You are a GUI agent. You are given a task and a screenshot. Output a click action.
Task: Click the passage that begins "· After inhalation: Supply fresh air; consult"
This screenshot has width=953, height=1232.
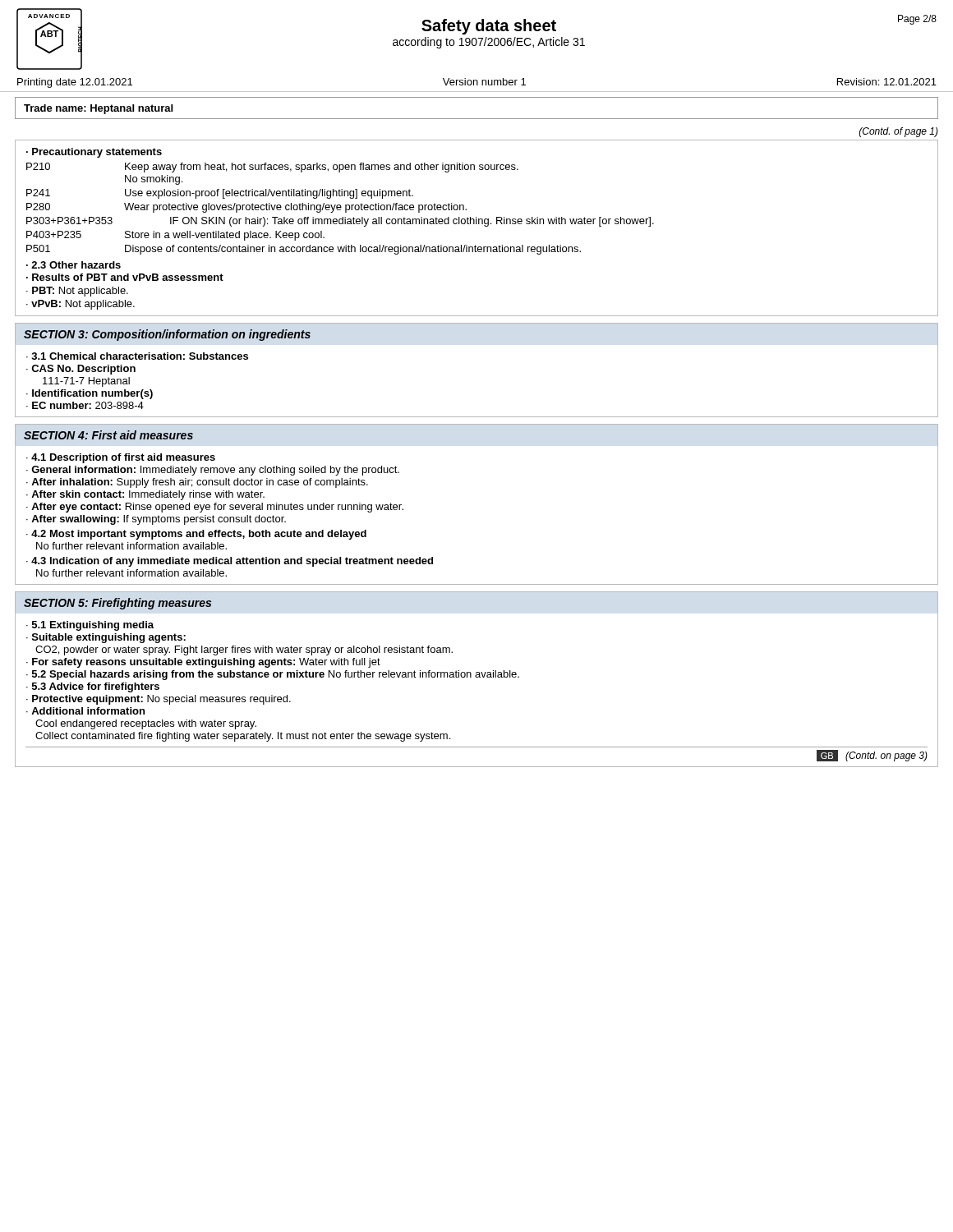pyautogui.click(x=197, y=482)
